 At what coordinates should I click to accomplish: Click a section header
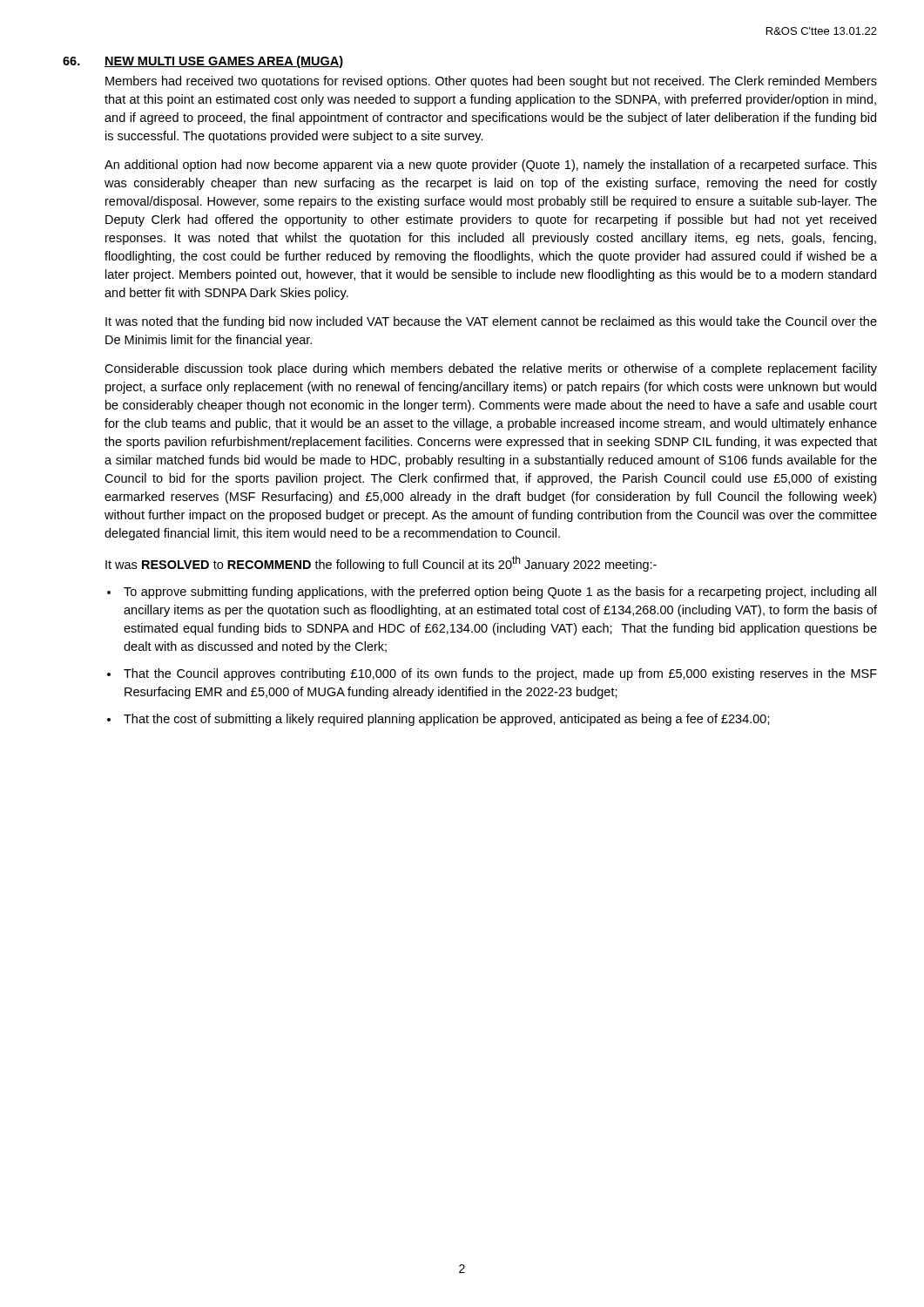pyautogui.click(x=203, y=61)
